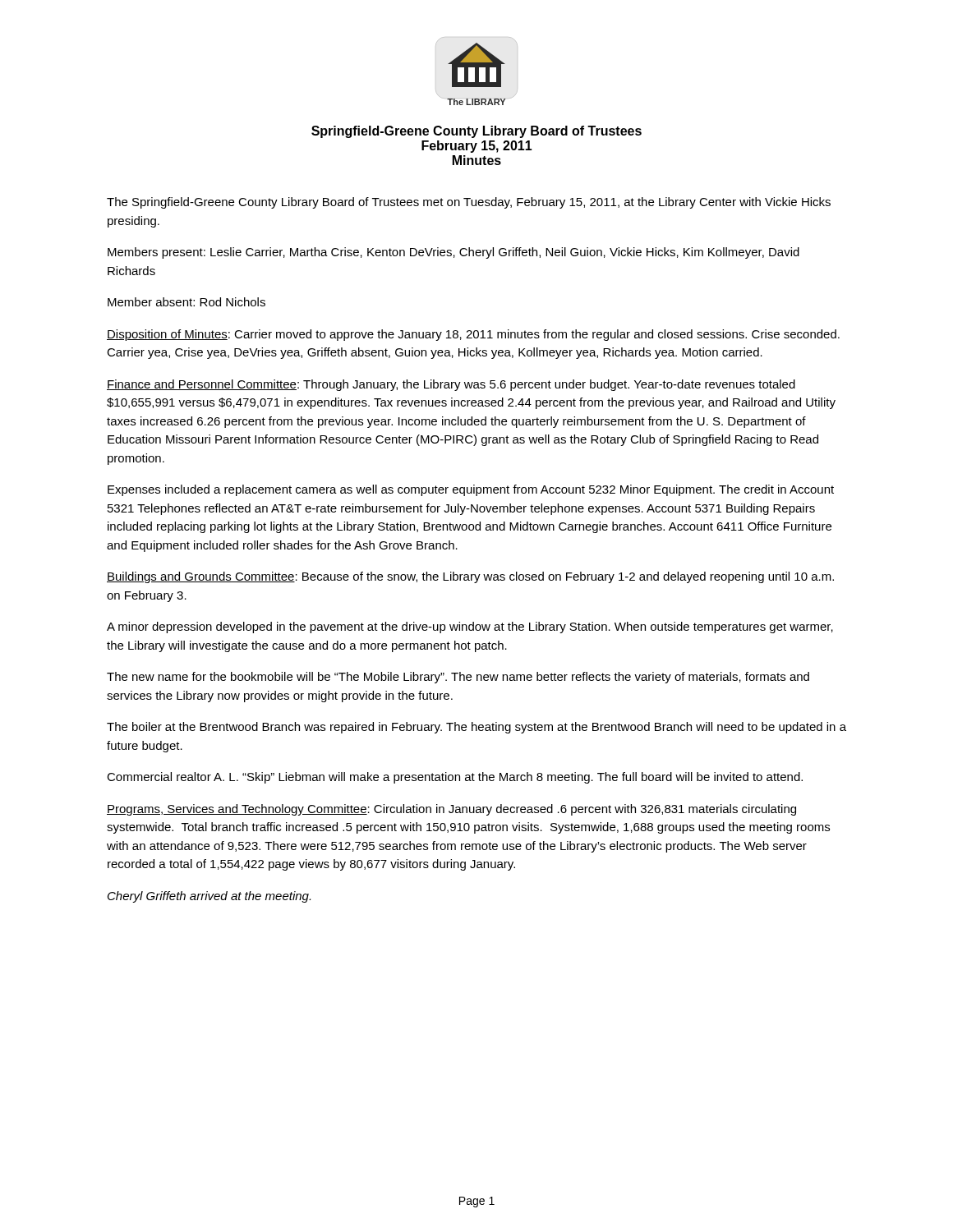
Task: Point to the text block starting "Programs, Services and Technology Committee: Circulation"
Action: (469, 836)
